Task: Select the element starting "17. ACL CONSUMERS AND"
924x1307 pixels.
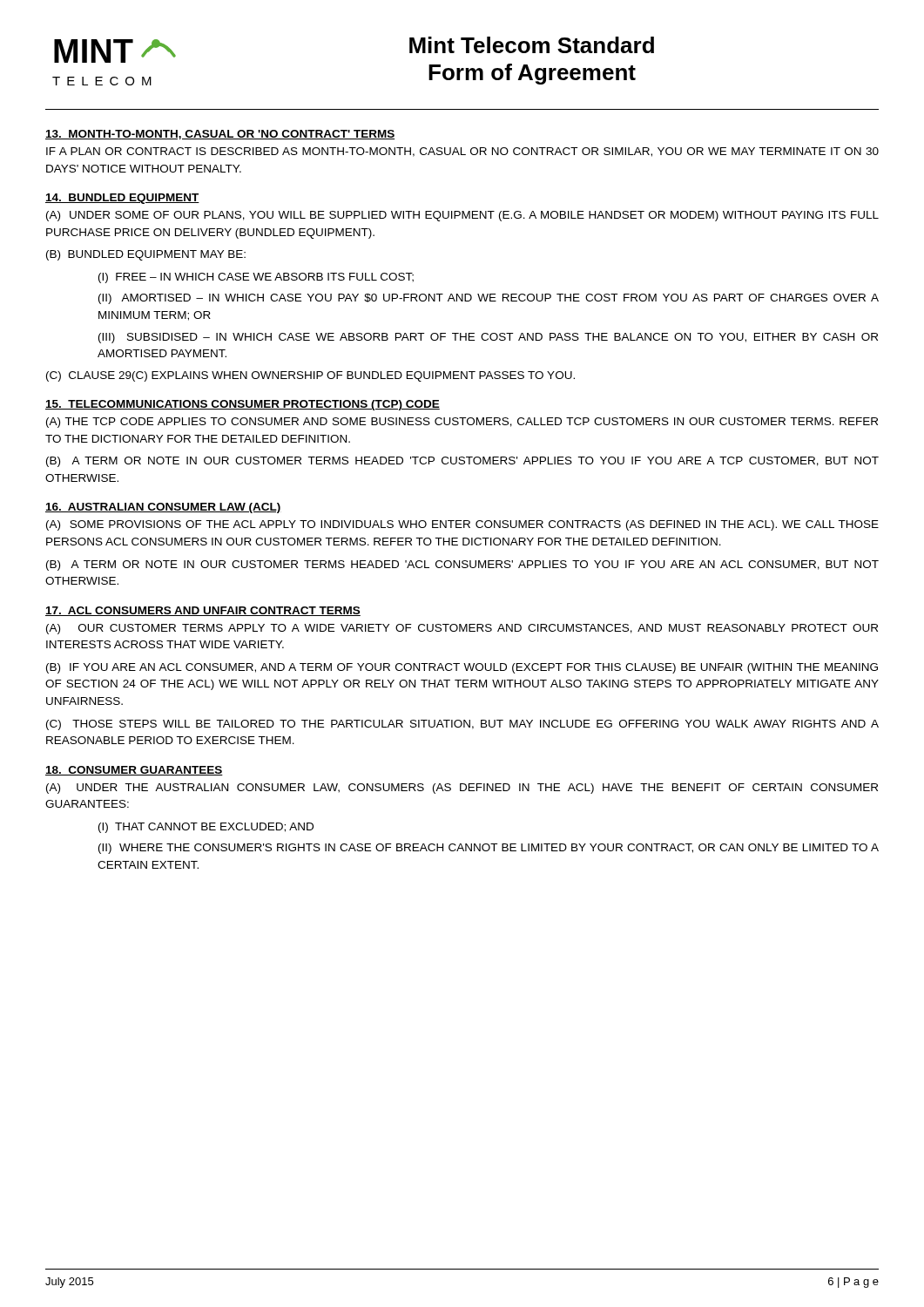Action: (203, 610)
